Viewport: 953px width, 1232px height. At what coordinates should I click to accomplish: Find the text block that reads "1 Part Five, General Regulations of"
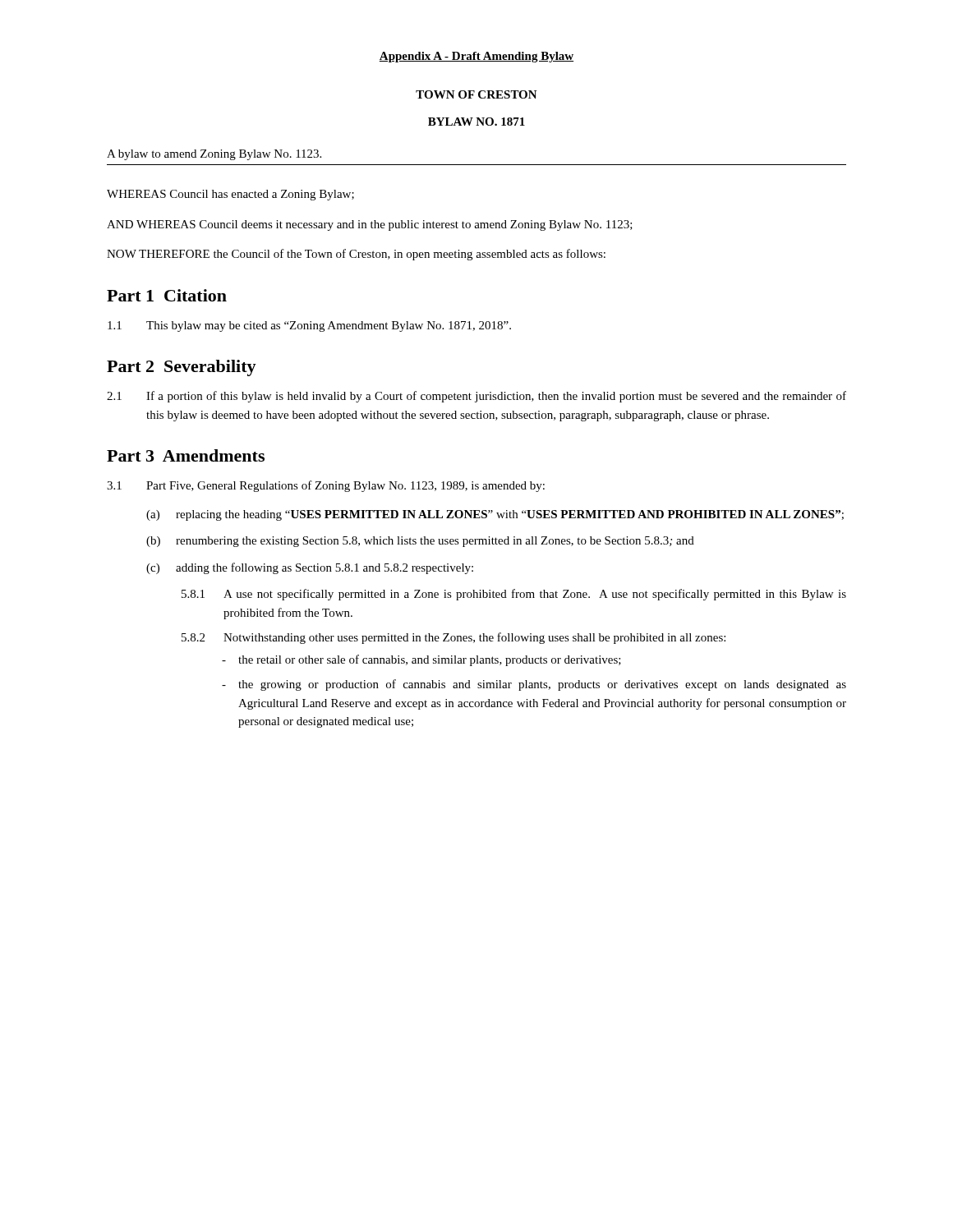[x=476, y=486]
